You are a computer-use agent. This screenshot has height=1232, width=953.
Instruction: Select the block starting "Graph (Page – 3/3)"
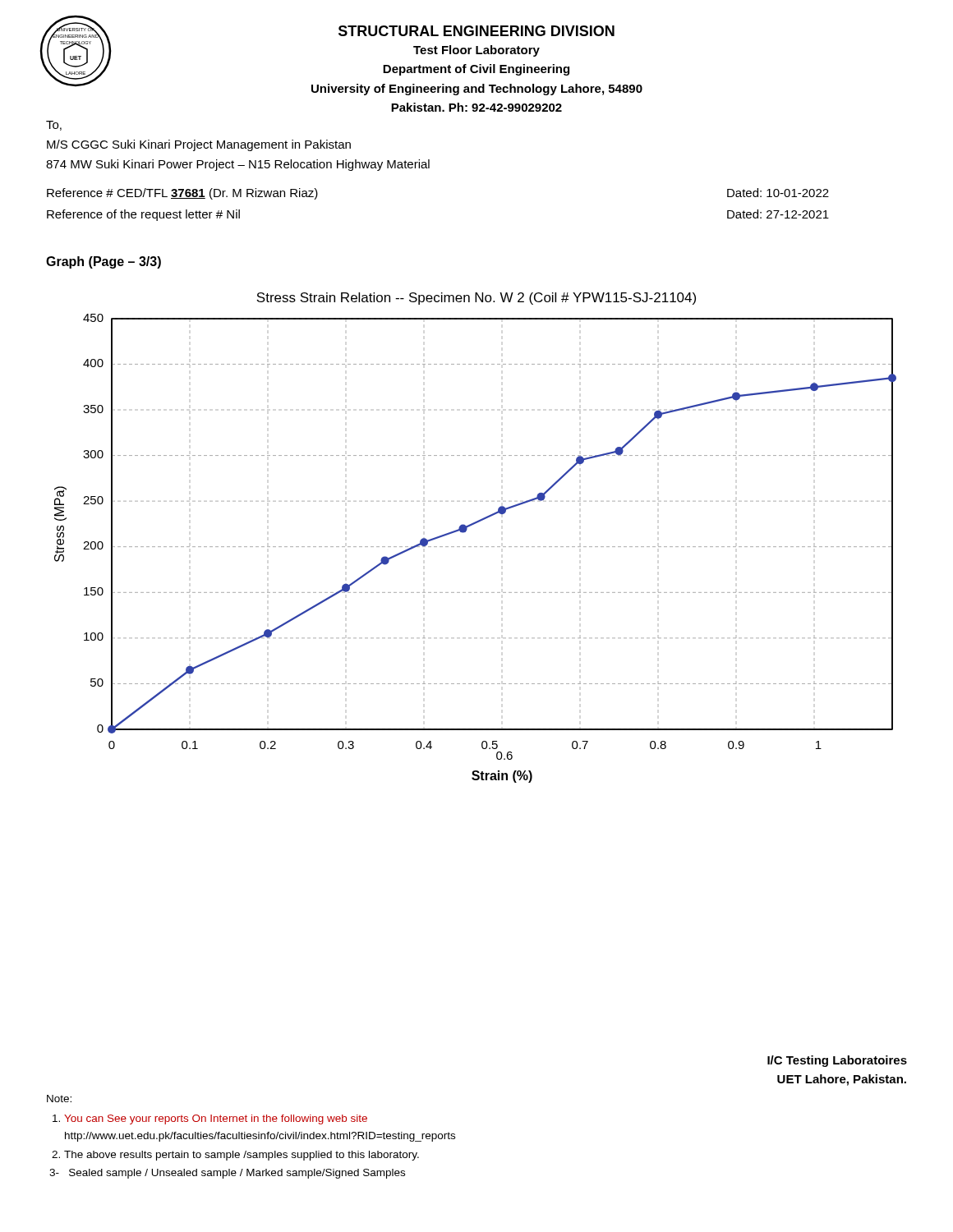coord(104,262)
